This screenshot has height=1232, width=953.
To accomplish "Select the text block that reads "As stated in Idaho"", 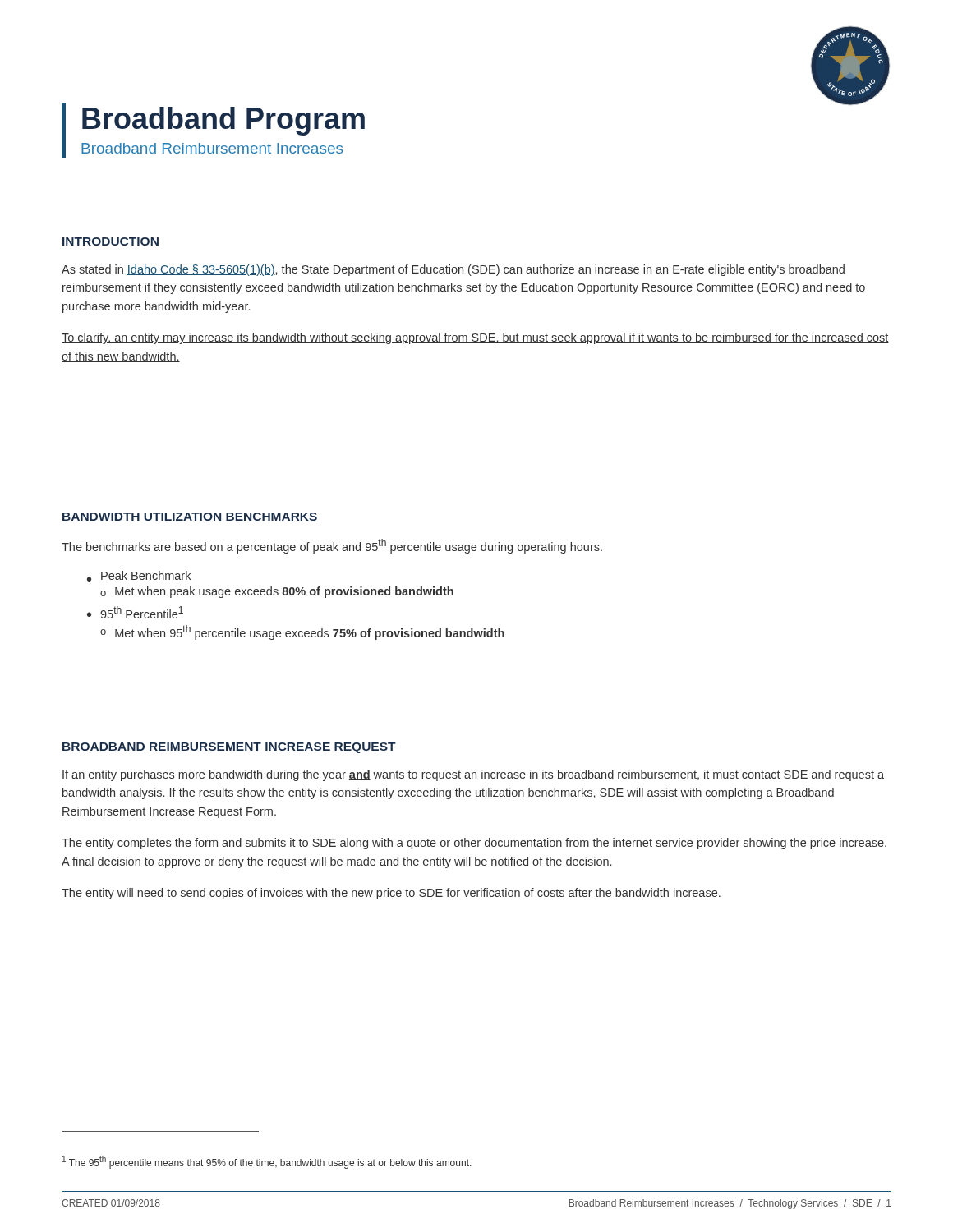I will coord(464,288).
